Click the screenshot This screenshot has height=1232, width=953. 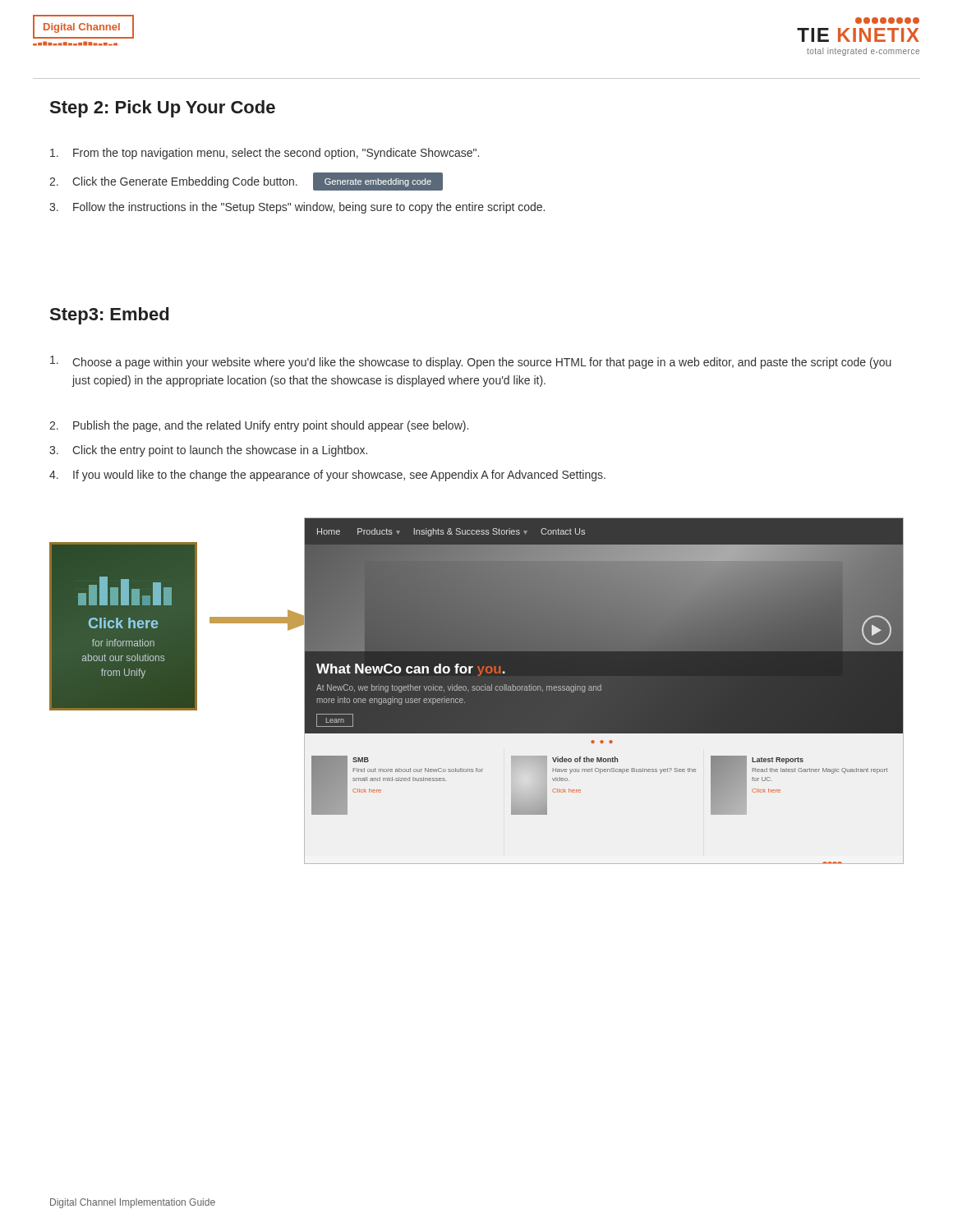click(476, 694)
